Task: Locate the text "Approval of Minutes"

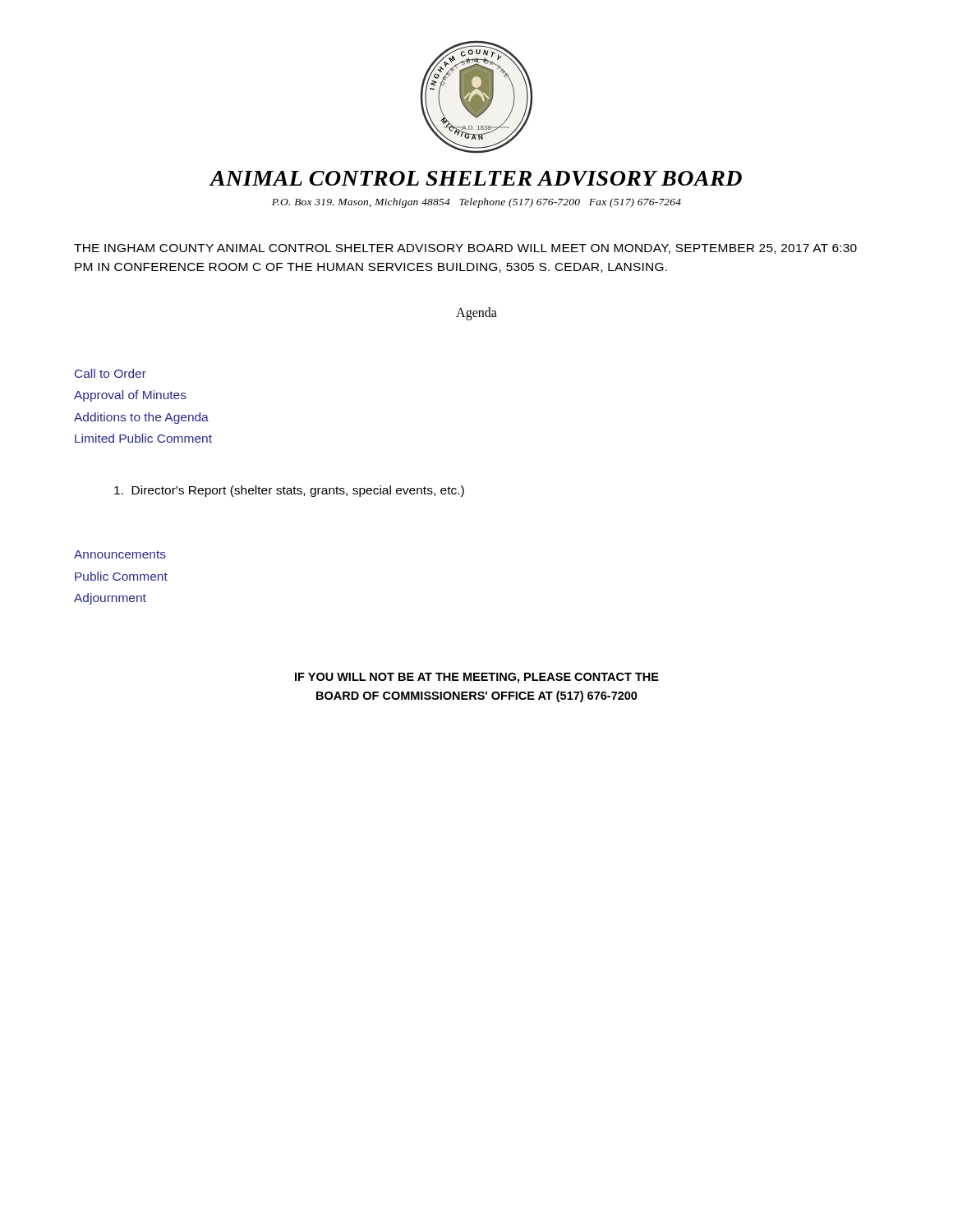Action: [x=130, y=395]
